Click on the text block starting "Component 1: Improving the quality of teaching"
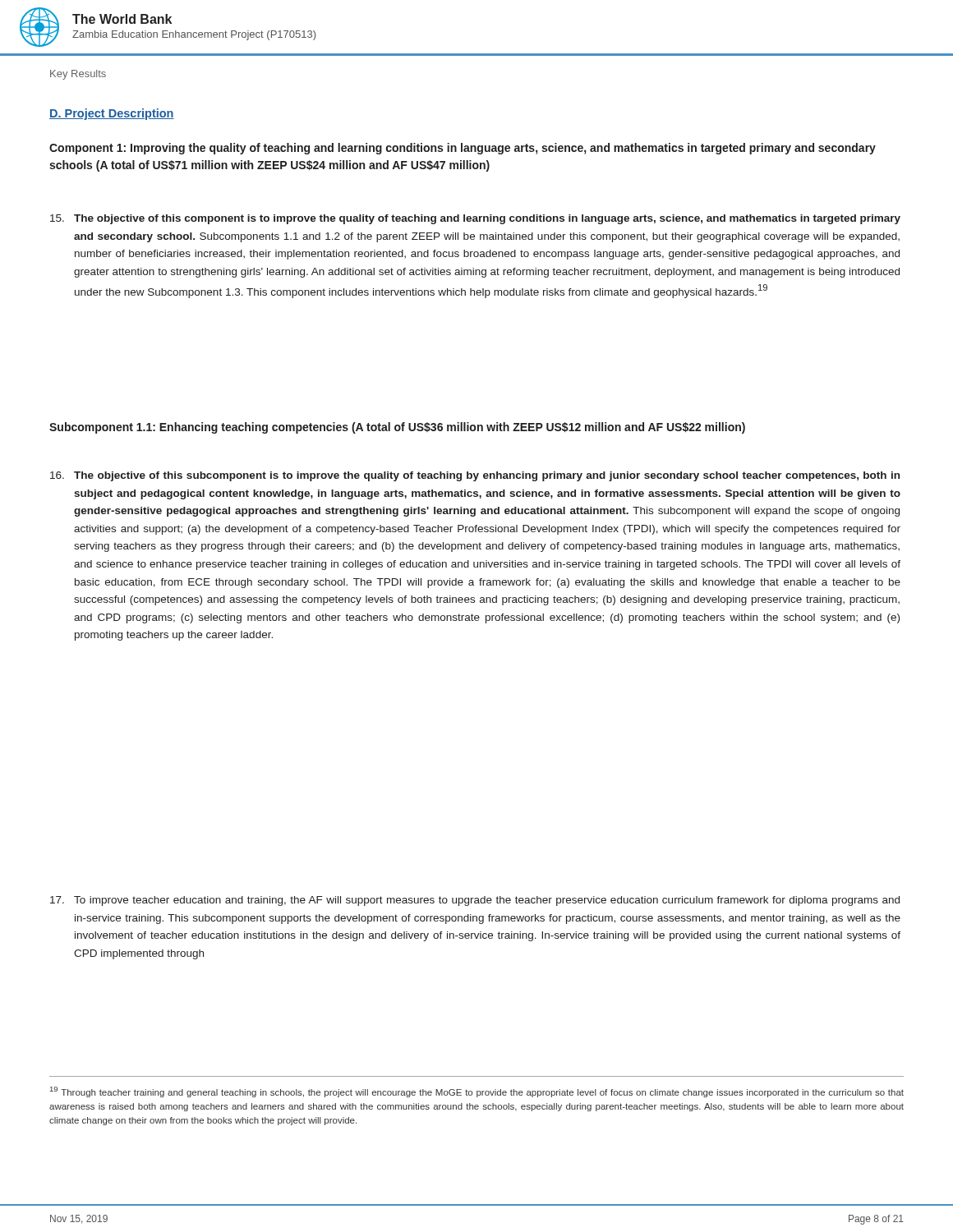Image resolution: width=953 pixels, height=1232 pixels. pyautogui.click(x=462, y=156)
